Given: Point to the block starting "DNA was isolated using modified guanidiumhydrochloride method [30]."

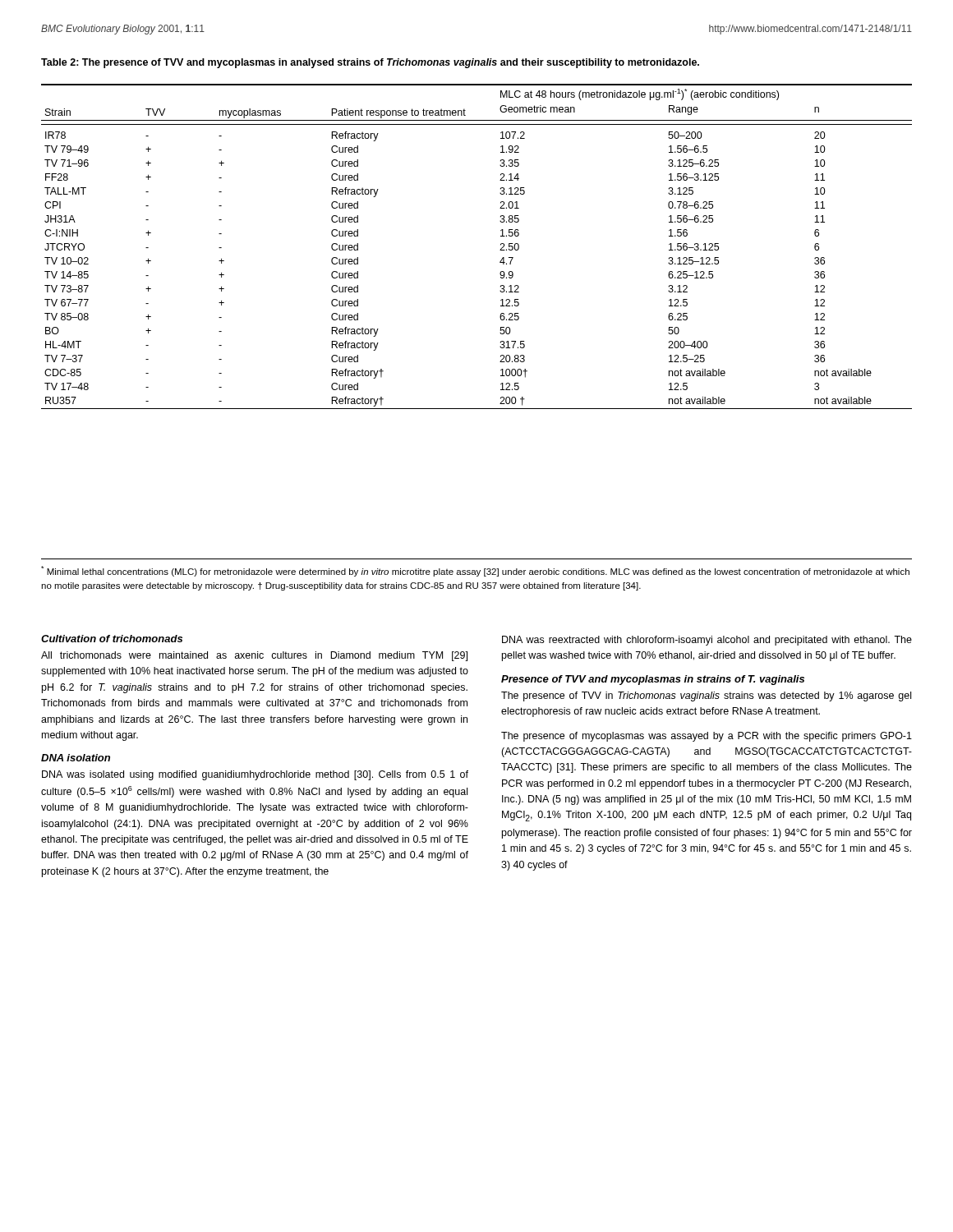Looking at the screenshot, I should (x=255, y=823).
